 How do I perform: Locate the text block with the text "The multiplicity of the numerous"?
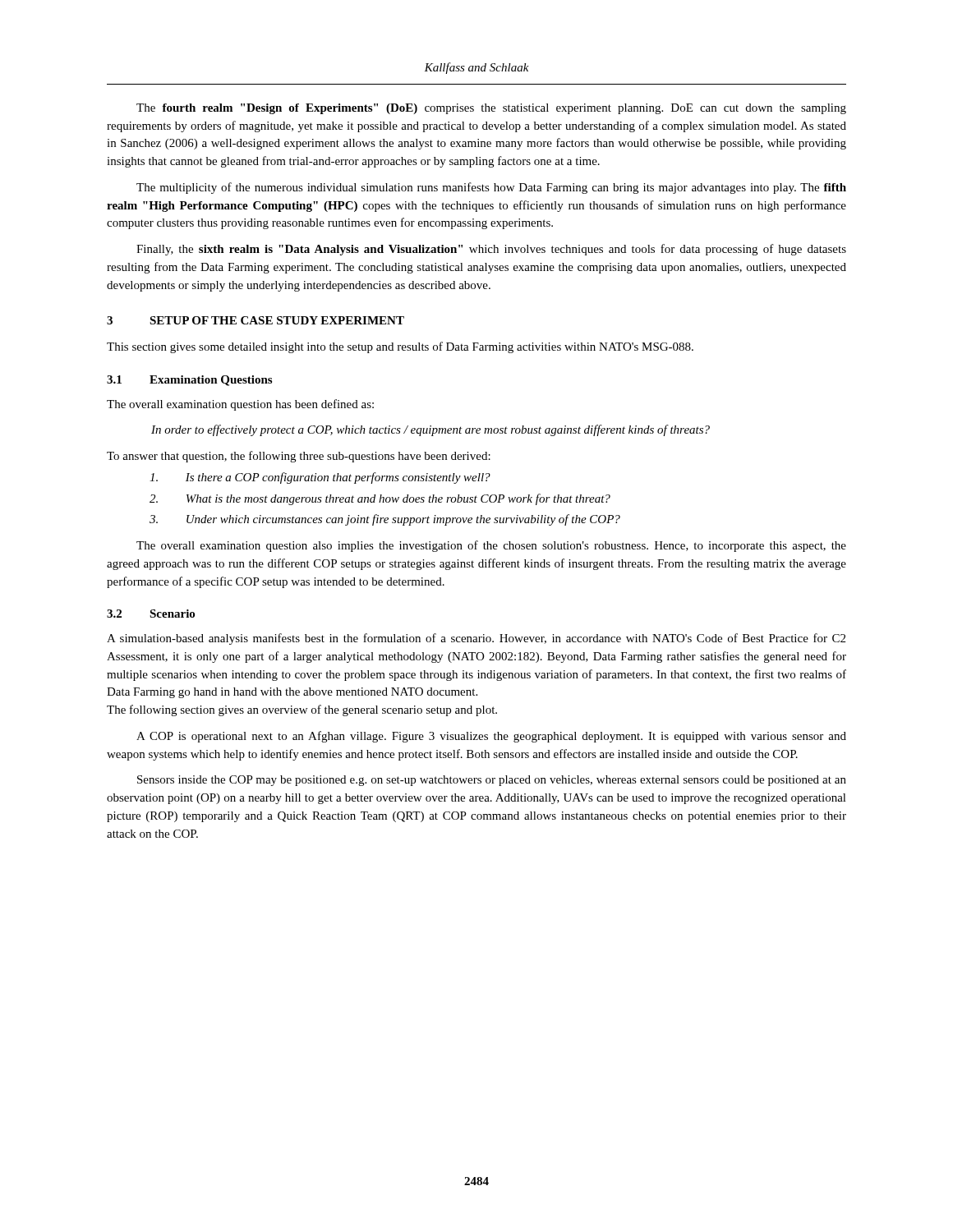[x=476, y=205]
